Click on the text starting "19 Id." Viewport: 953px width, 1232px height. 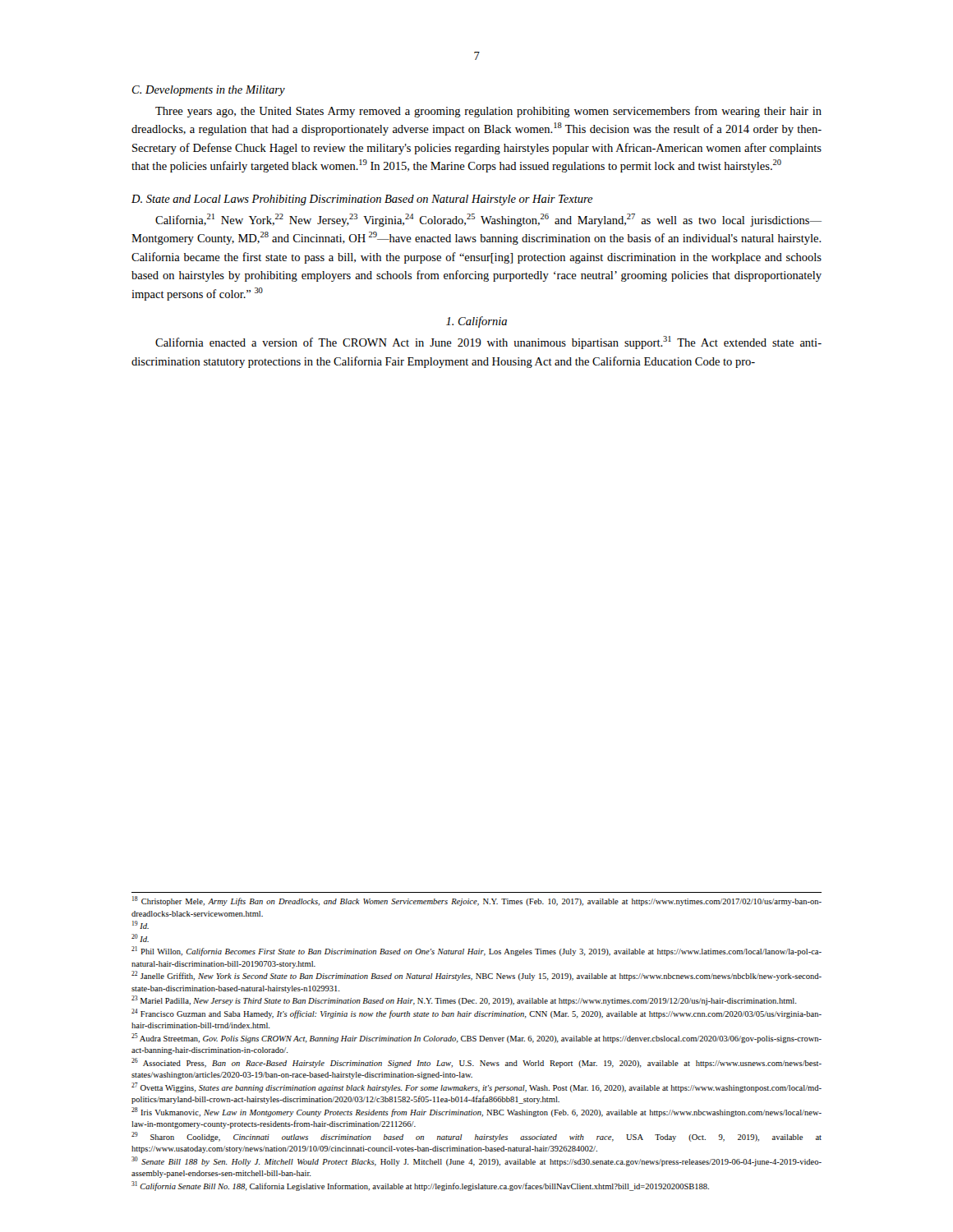(x=140, y=926)
